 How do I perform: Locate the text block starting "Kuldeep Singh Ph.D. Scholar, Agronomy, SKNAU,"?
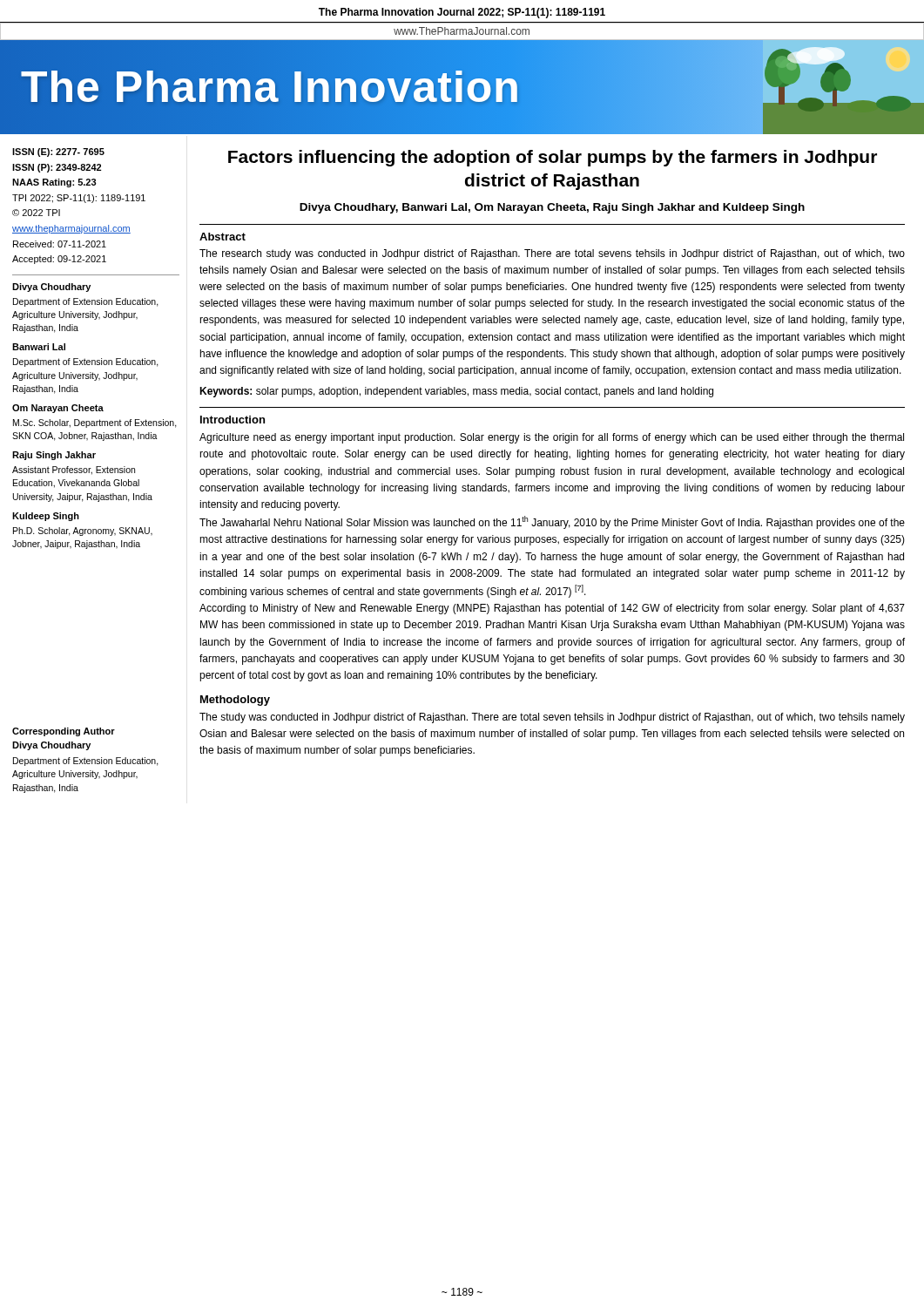96,530
